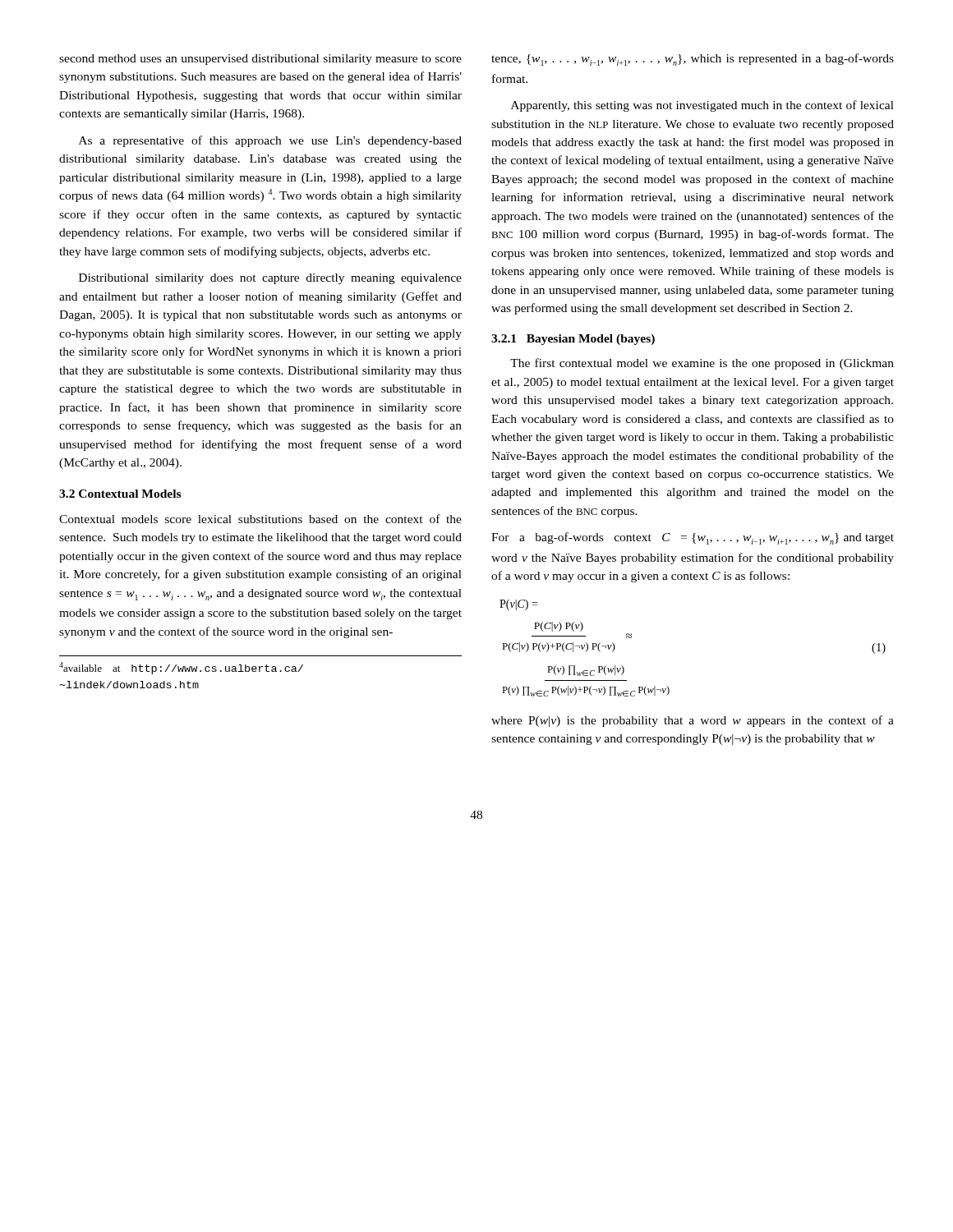
Task: Locate the section header containing "3.2 Contextual Models"
Action: click(120, 494)
